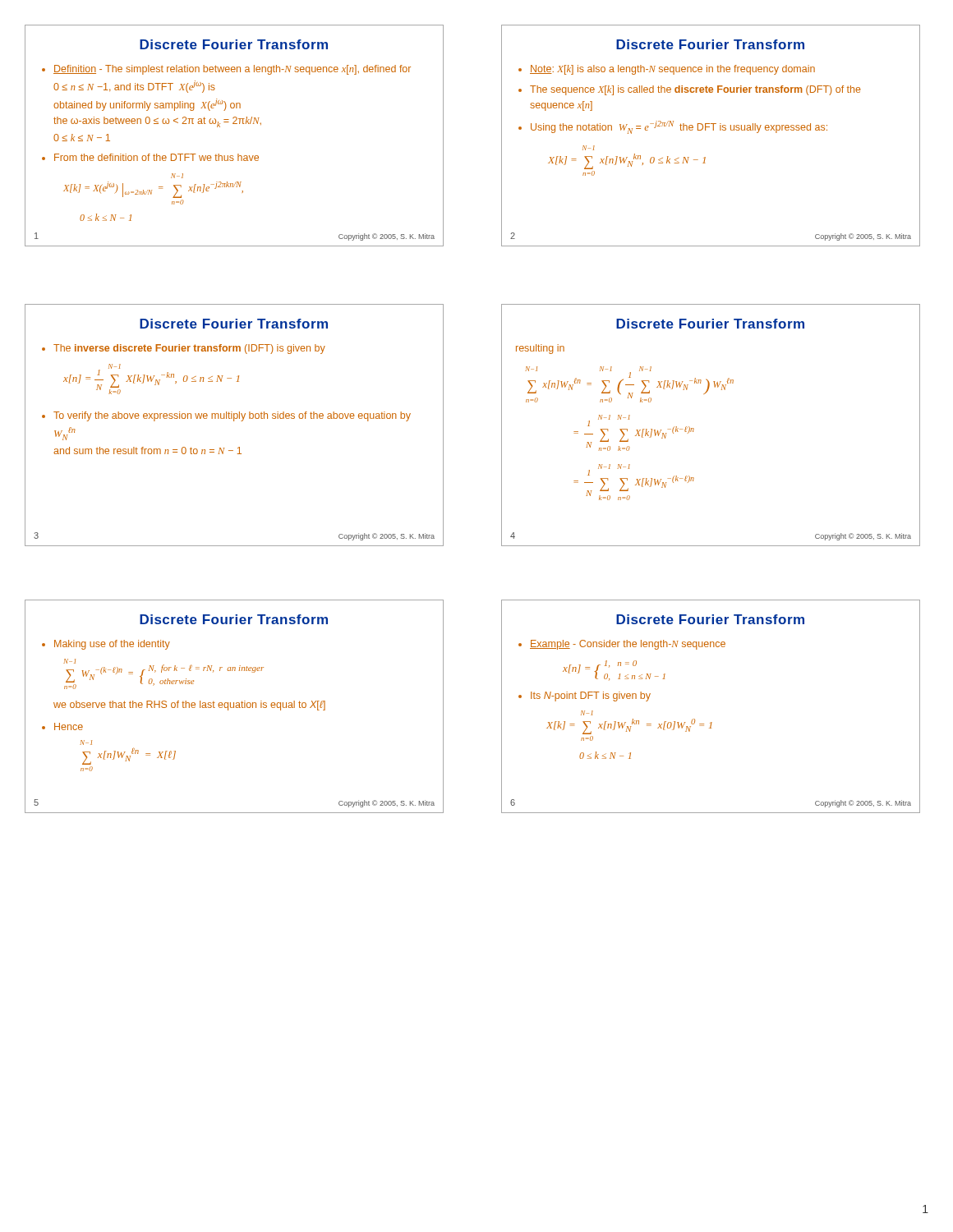Point to the block beginning "Definition - The simplest"

tap(232, 103)
